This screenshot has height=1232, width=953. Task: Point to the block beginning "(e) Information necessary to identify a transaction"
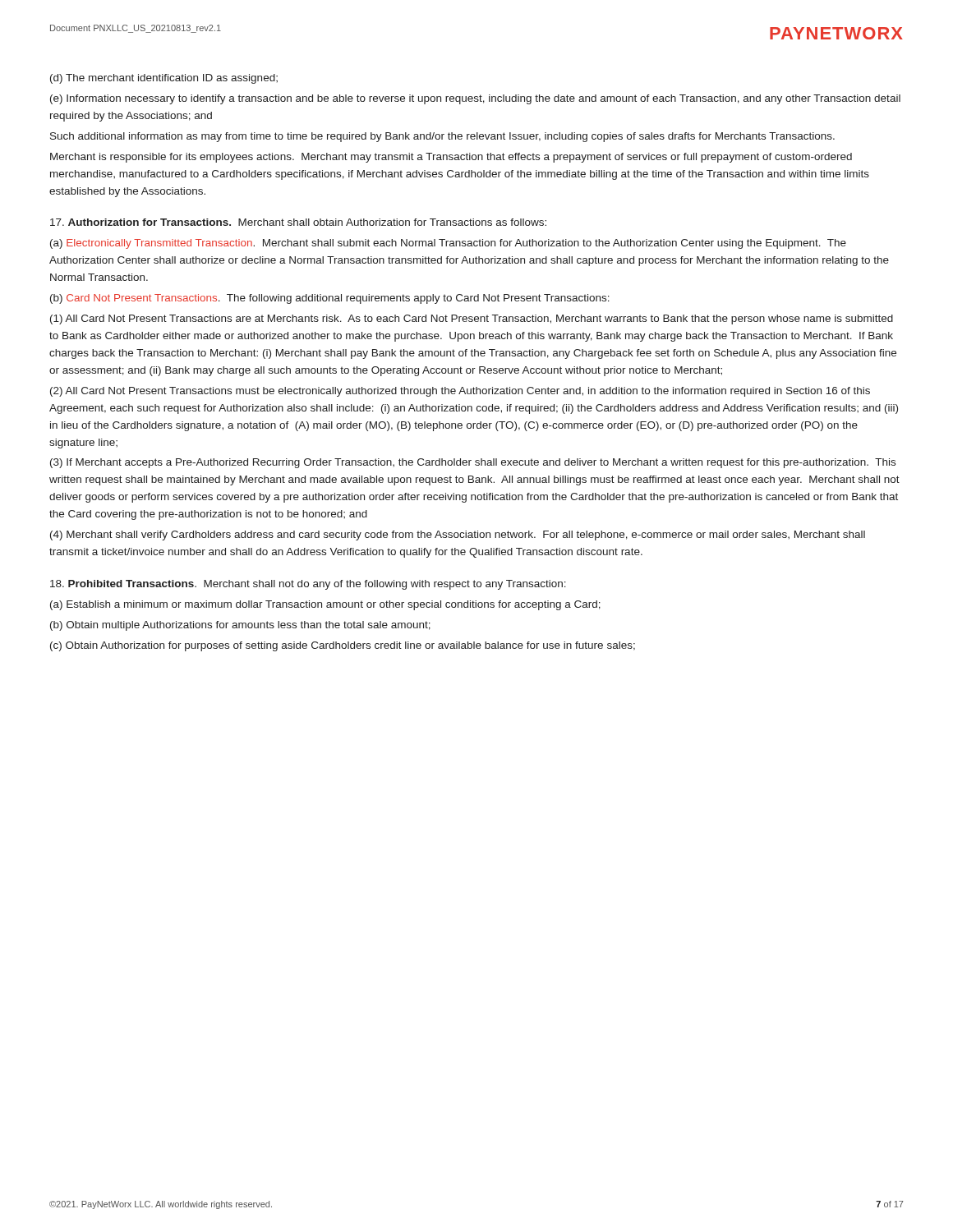[476, 107]
